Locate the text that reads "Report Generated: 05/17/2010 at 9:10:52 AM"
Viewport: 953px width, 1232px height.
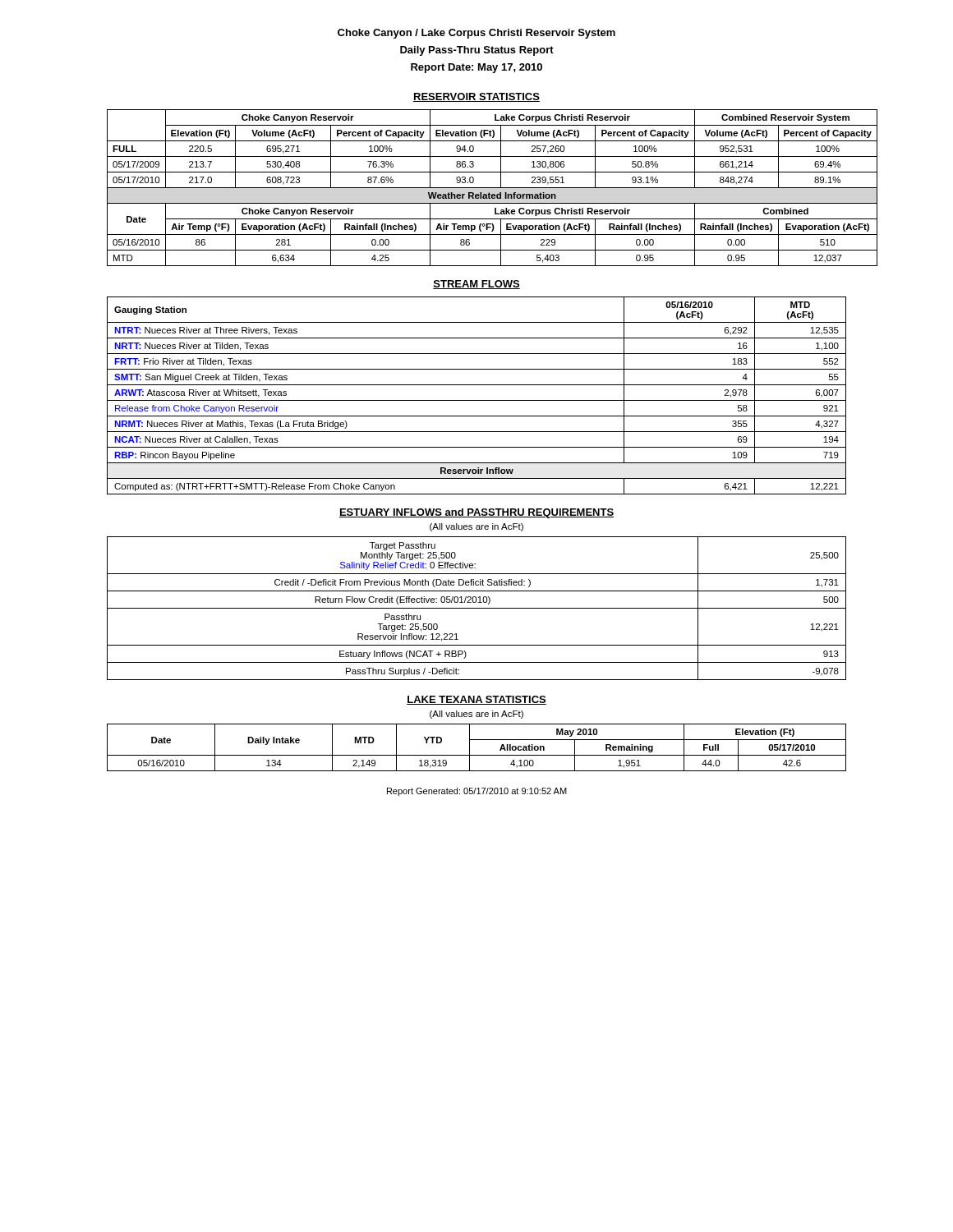476,791
